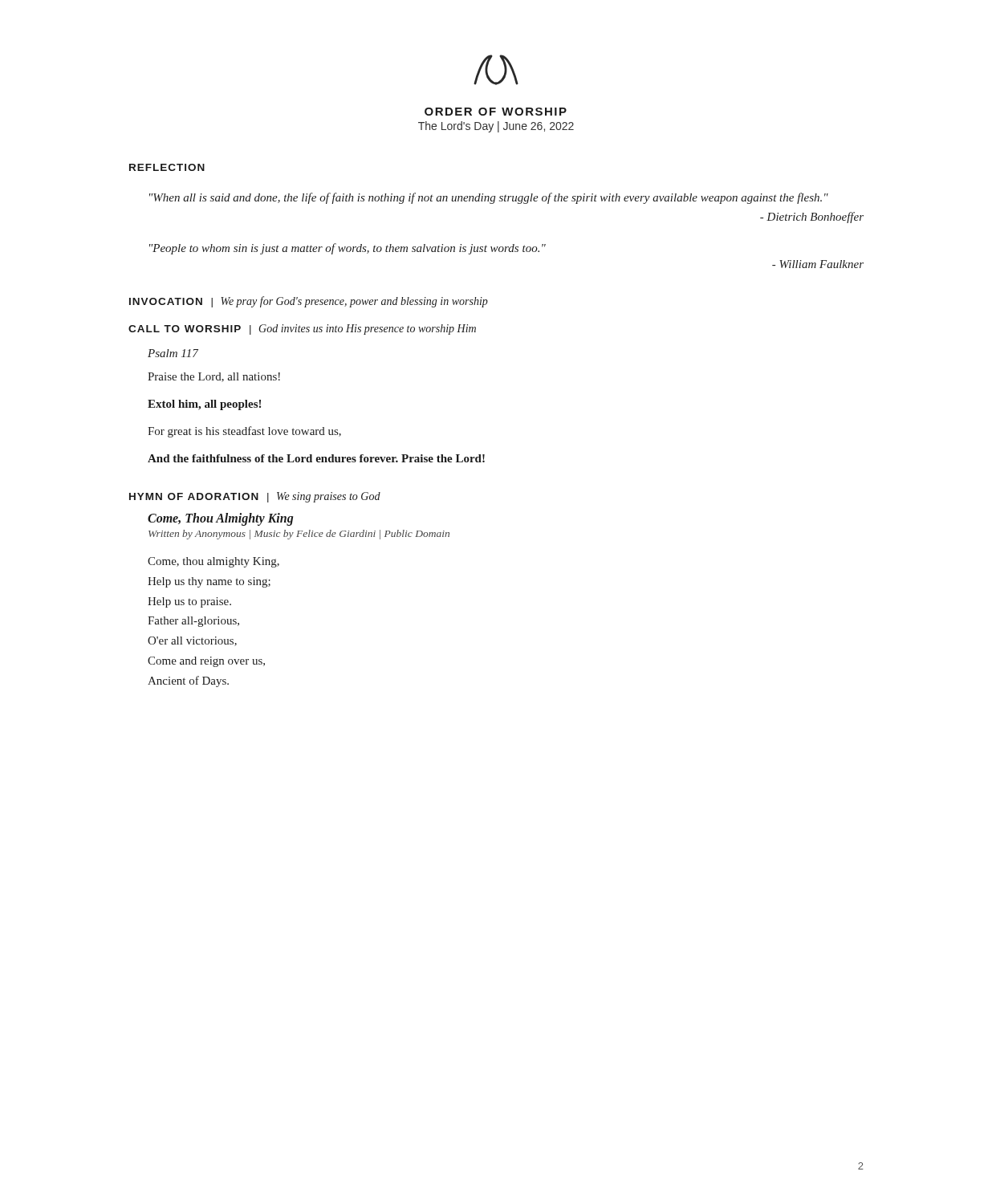Navigate to the region starting "Psalm 117"
992x1204 pixels.
click(173, 353)
